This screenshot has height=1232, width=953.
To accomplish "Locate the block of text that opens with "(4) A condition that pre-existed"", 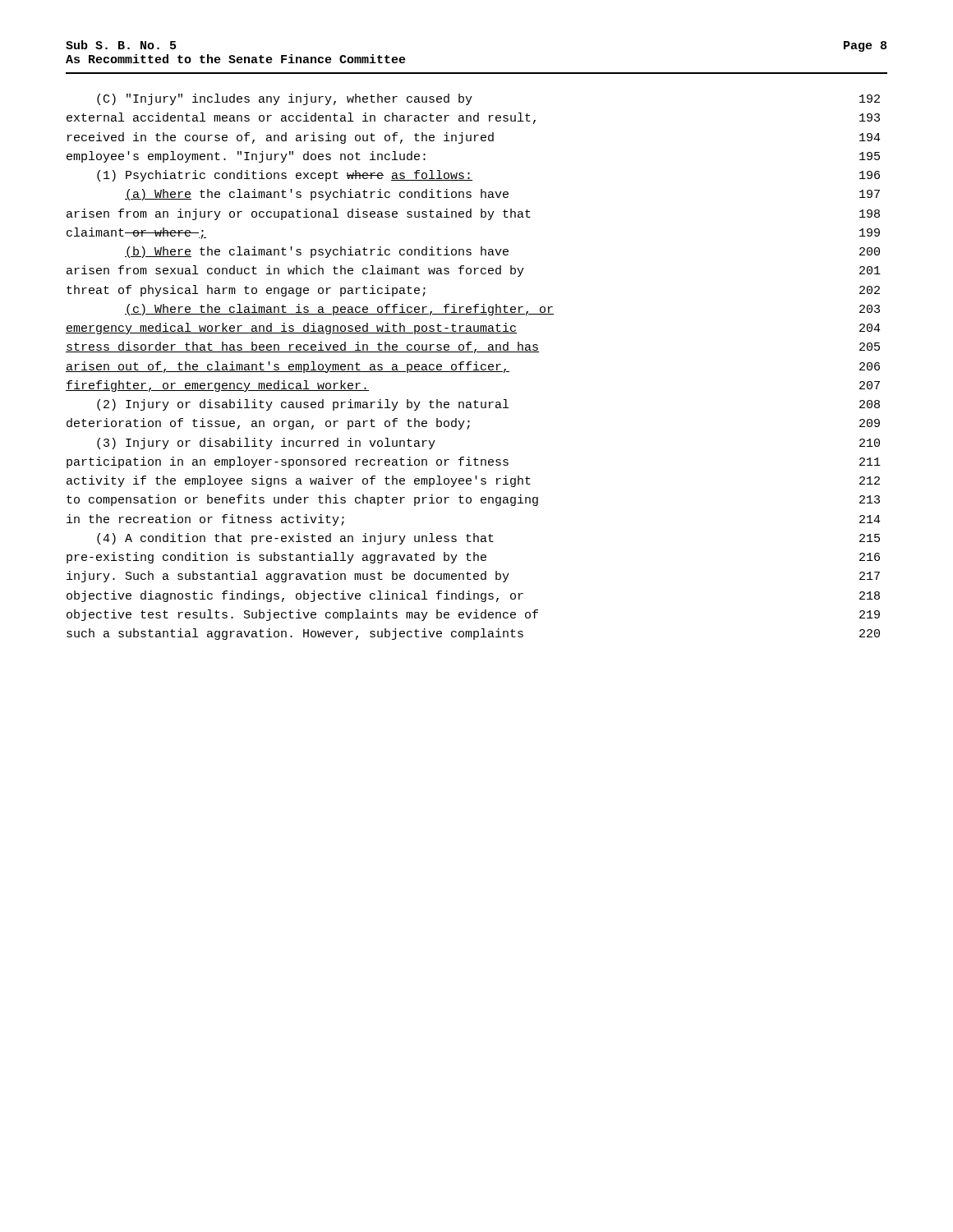I will 476,539.
